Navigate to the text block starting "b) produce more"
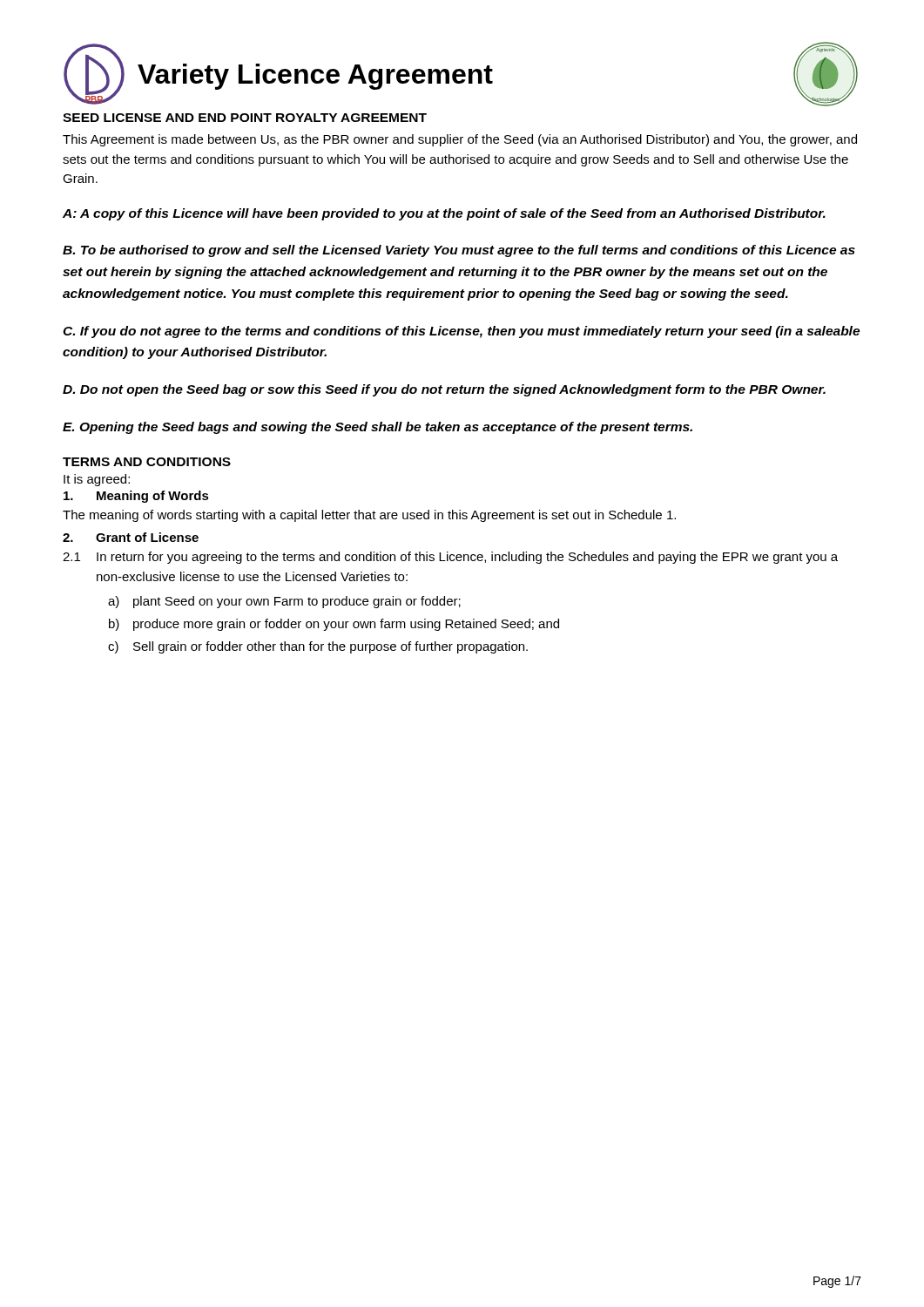Image resolution: width=924 pixels, height=1307 pixels. 485,623
